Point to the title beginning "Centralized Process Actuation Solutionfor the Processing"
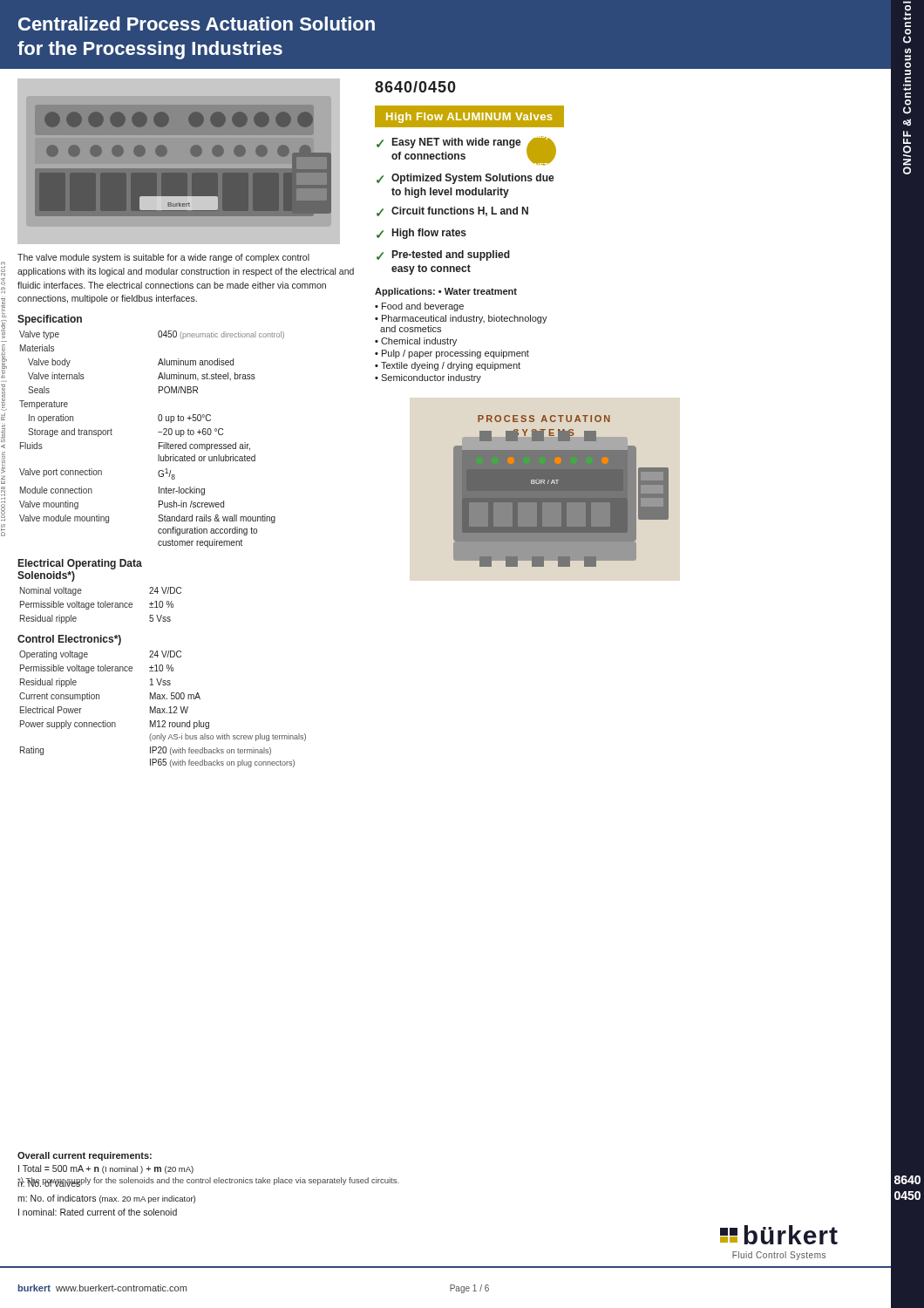Image resolution: width=924 pixels, height=1308 pixels. coord(197,24)
